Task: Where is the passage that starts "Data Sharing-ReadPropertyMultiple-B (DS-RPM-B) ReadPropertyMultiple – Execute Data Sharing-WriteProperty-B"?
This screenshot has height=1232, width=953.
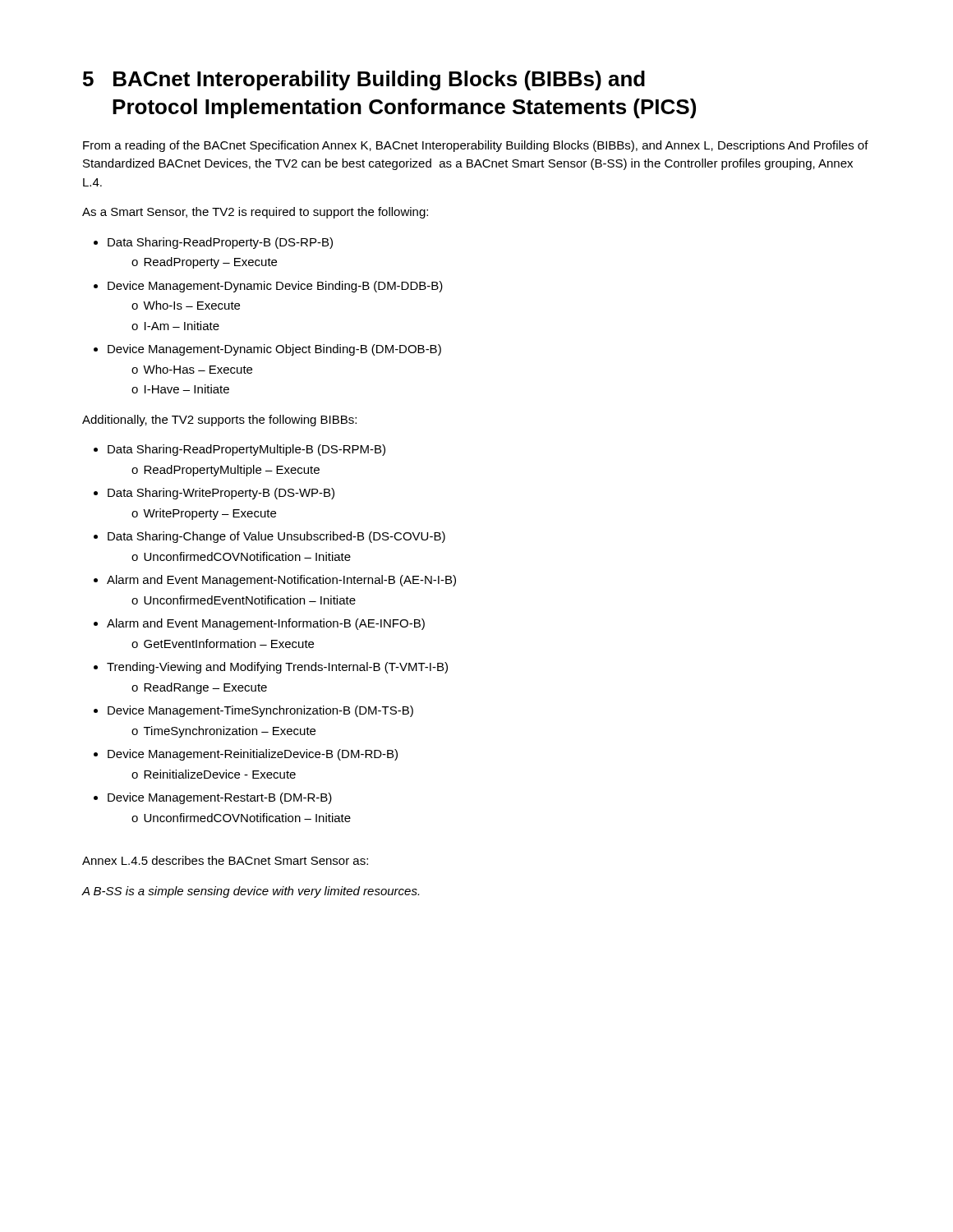Action: (239, 450)
